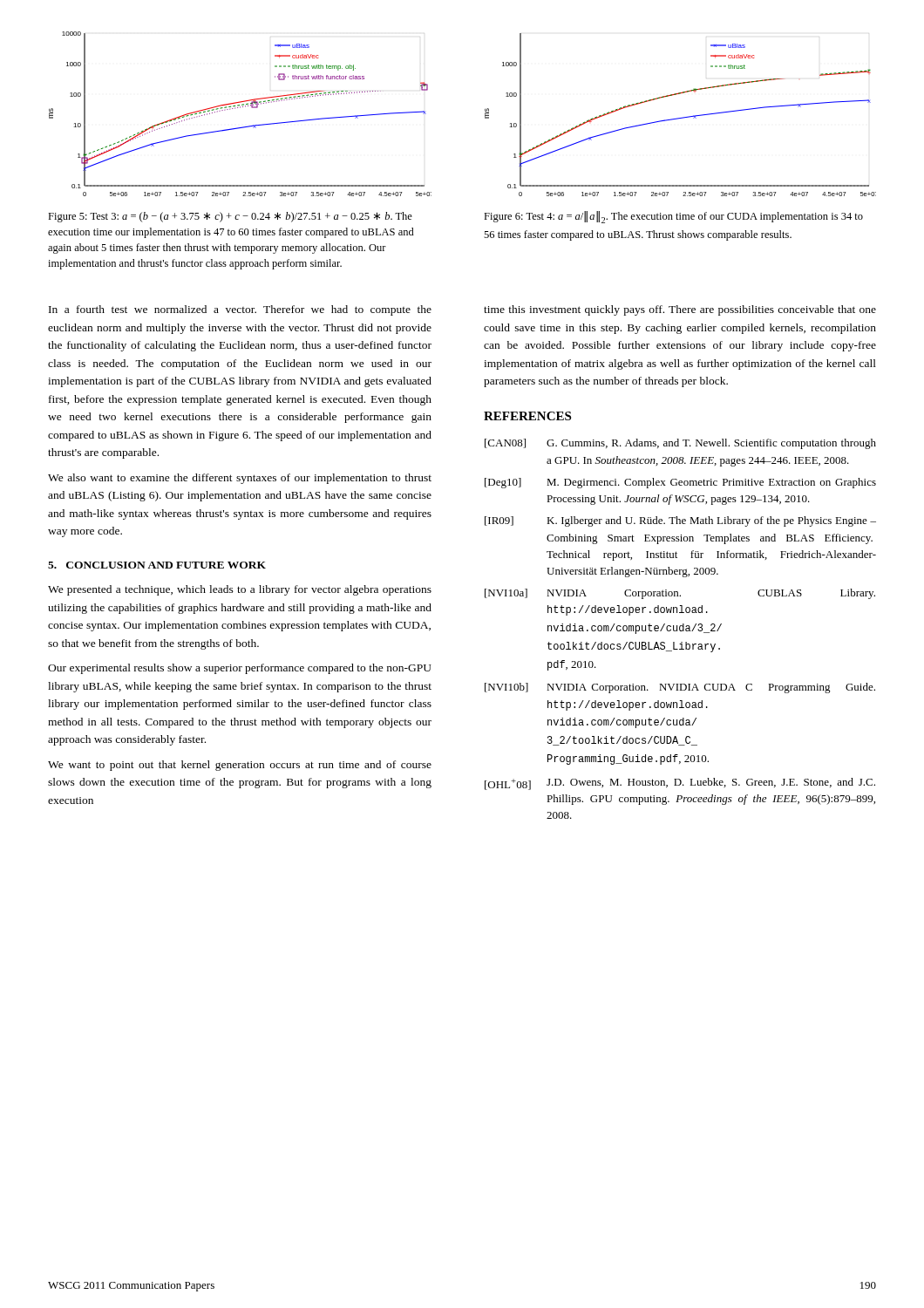Click on the caption with the text "Figure 5: Test 3: a"
The image size is (924, 1308).
pos(231,240)
